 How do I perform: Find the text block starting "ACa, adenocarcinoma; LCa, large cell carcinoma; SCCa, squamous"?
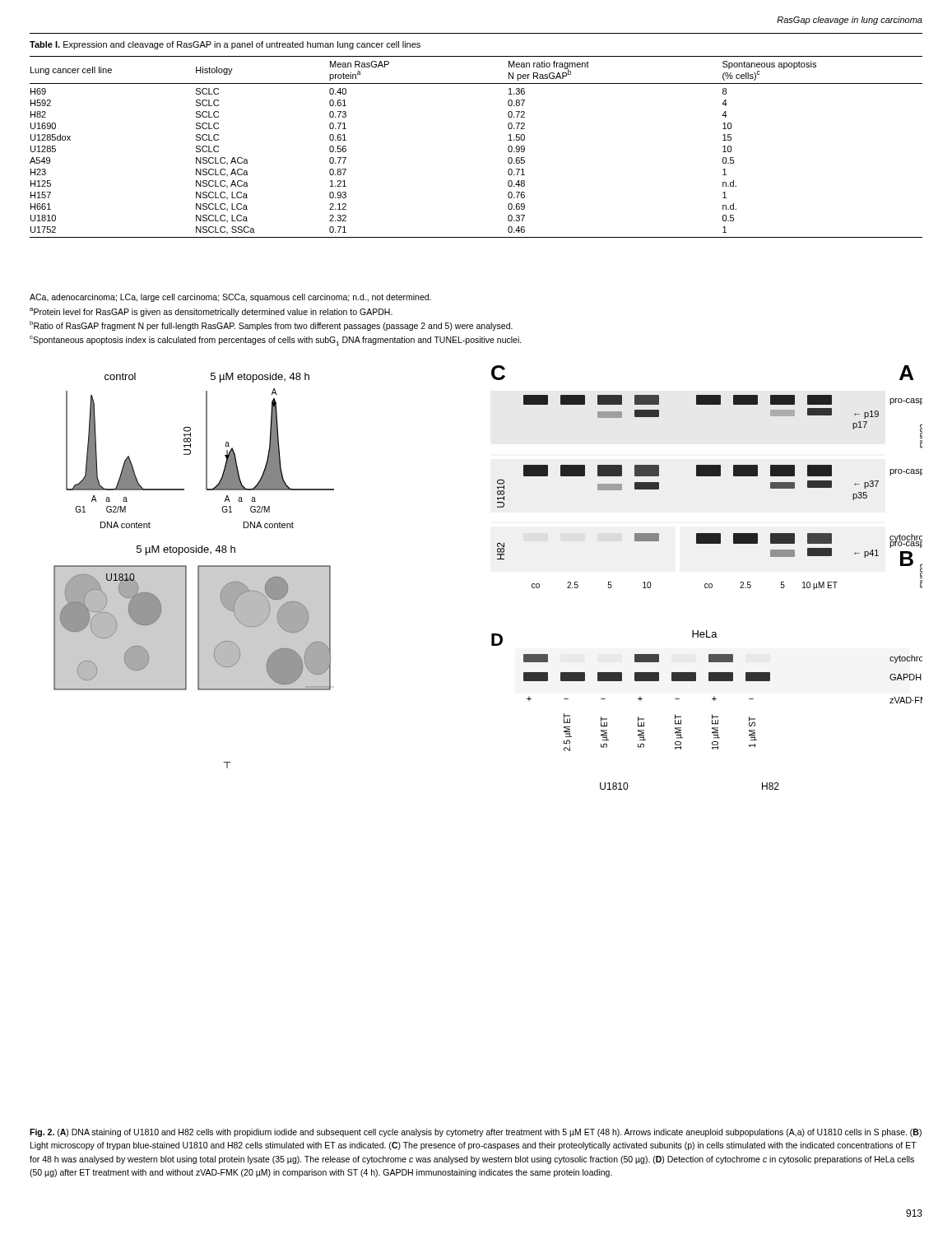coord(276,320)
